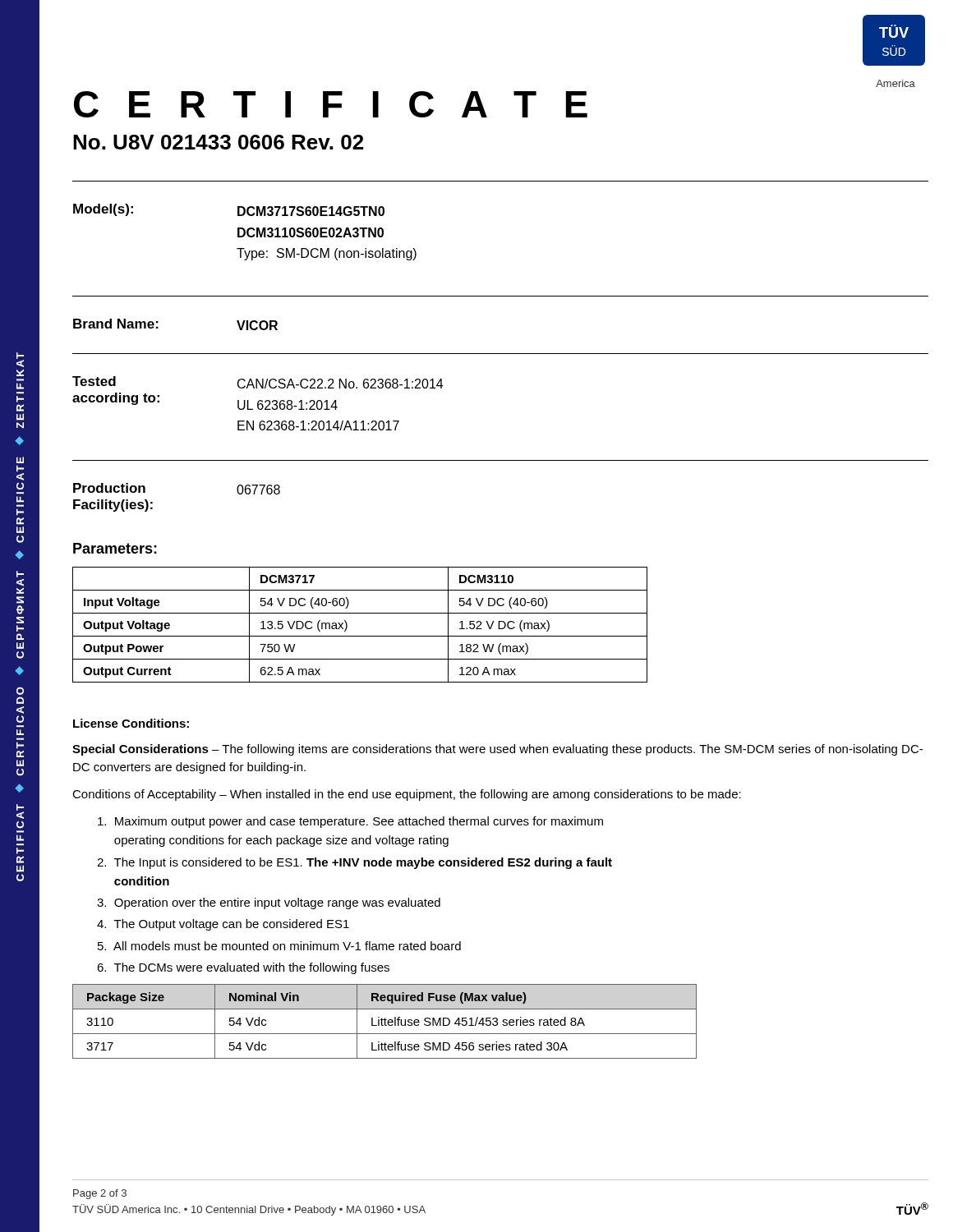Click on the passage starting "Special Considerations –"

click(498, 757)
